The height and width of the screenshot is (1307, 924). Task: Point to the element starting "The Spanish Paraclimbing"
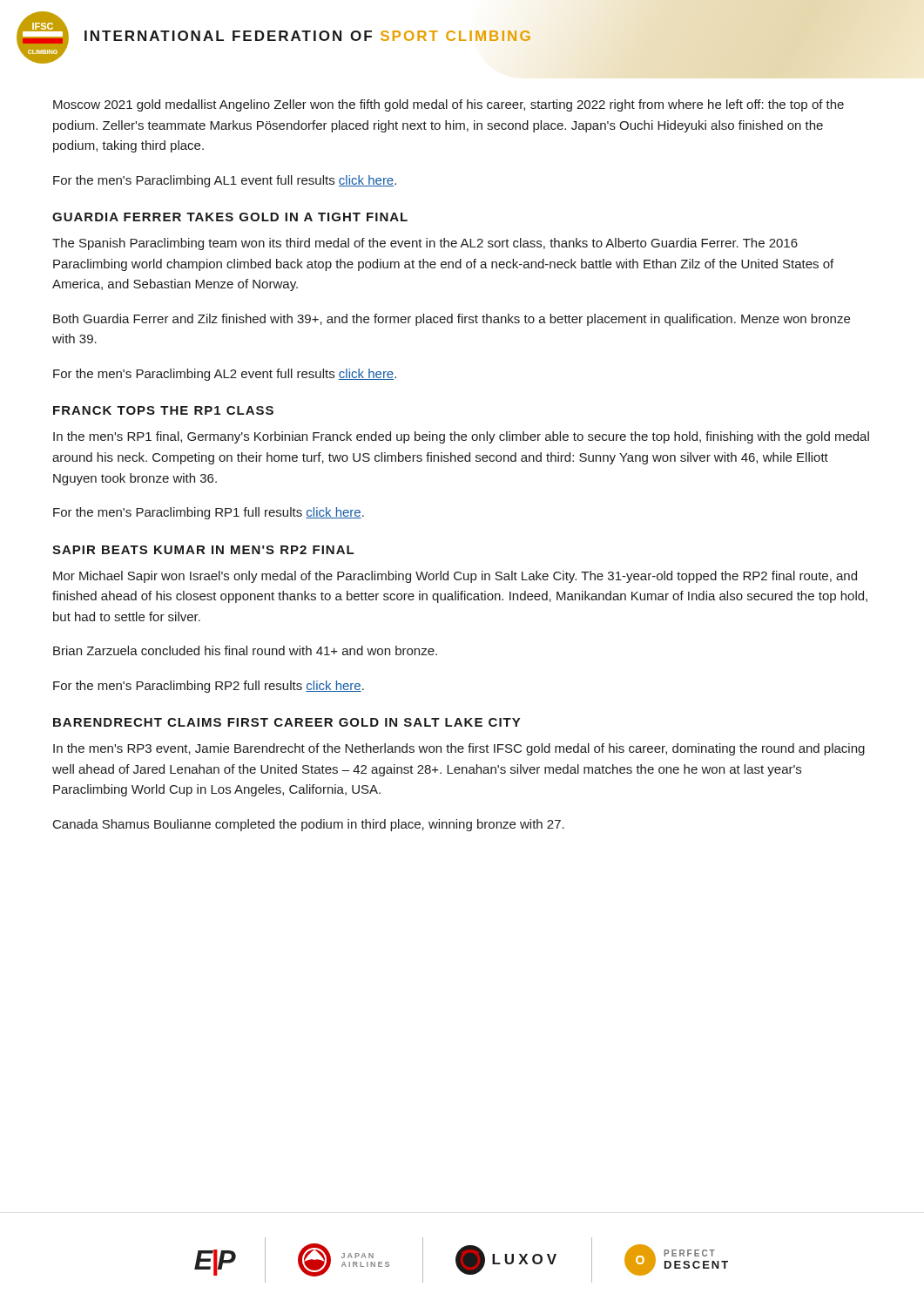pyautogui.click(x=443, y=263)
